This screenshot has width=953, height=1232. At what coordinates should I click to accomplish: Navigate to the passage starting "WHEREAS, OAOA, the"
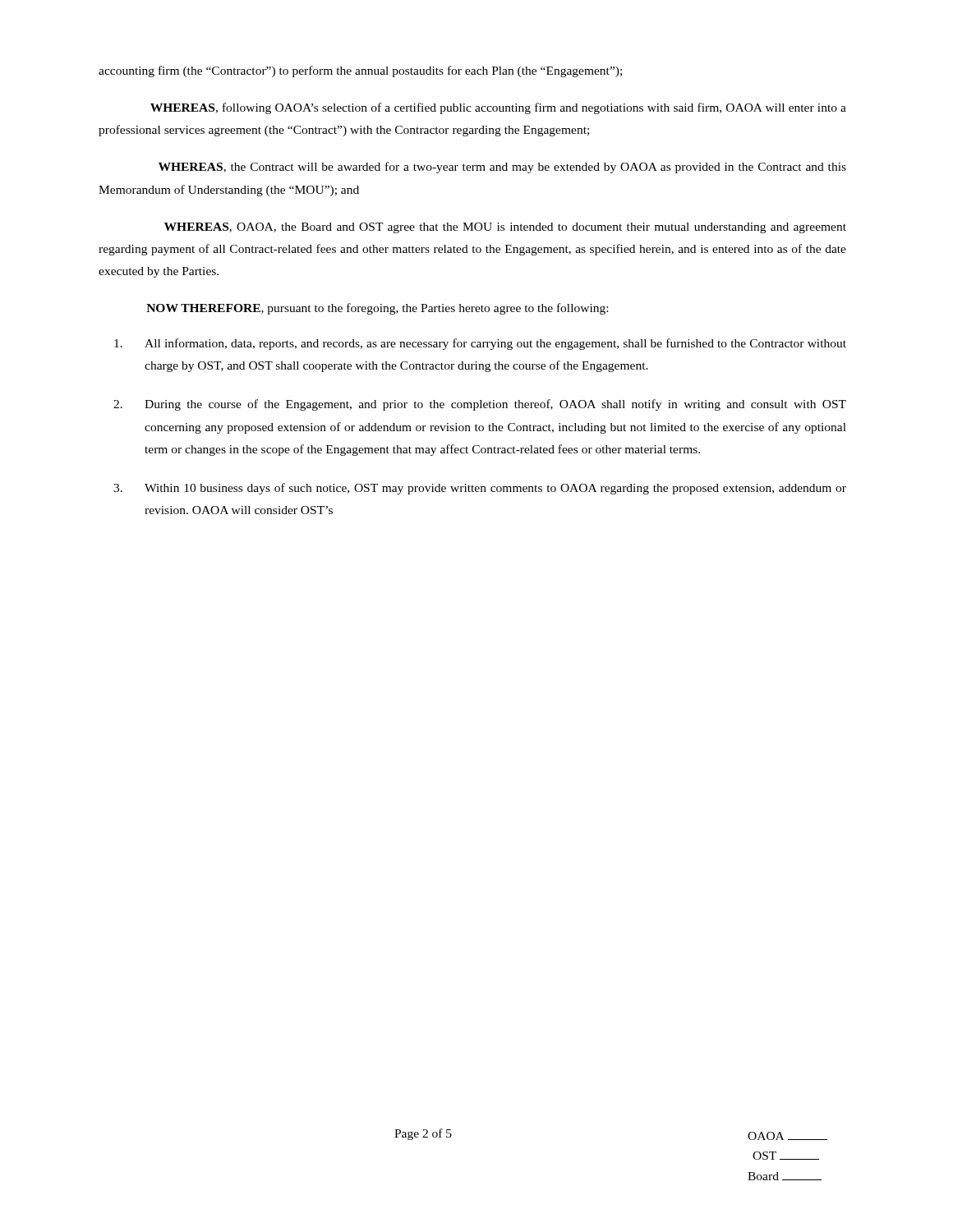tap(472, 248)
